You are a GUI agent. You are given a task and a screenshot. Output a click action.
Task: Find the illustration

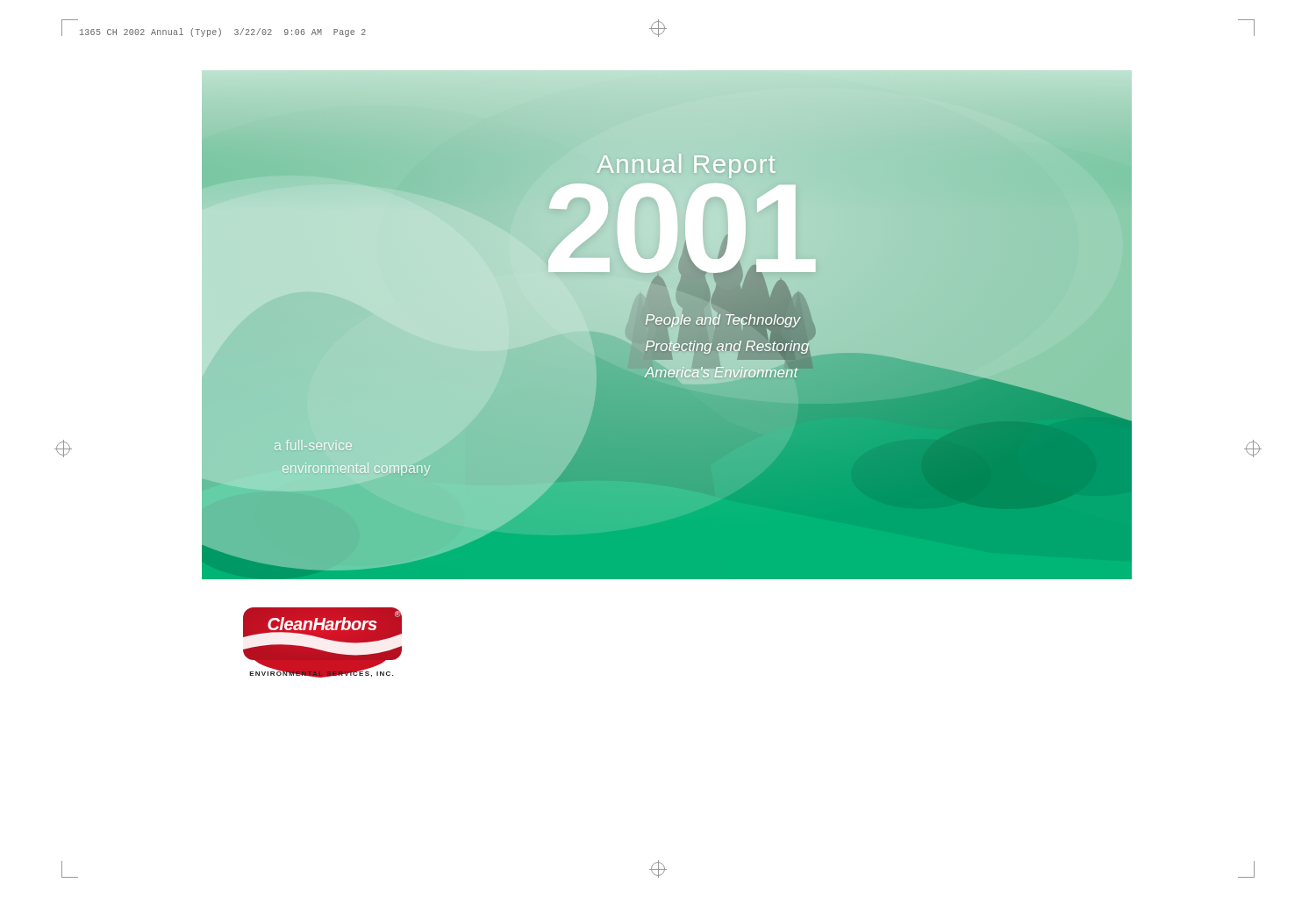point(667,325)
